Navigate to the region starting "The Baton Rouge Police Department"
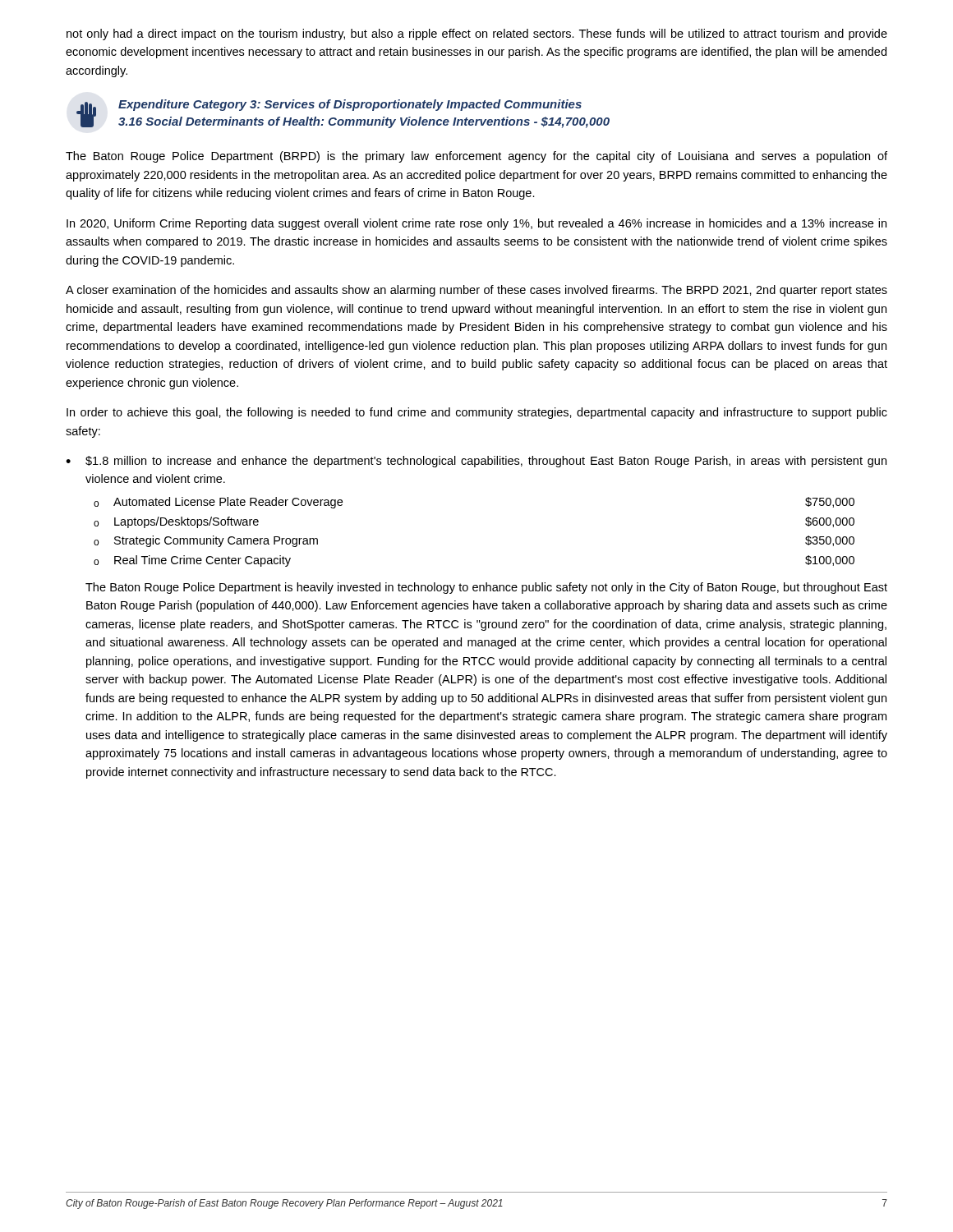 [x=476, y=175]
